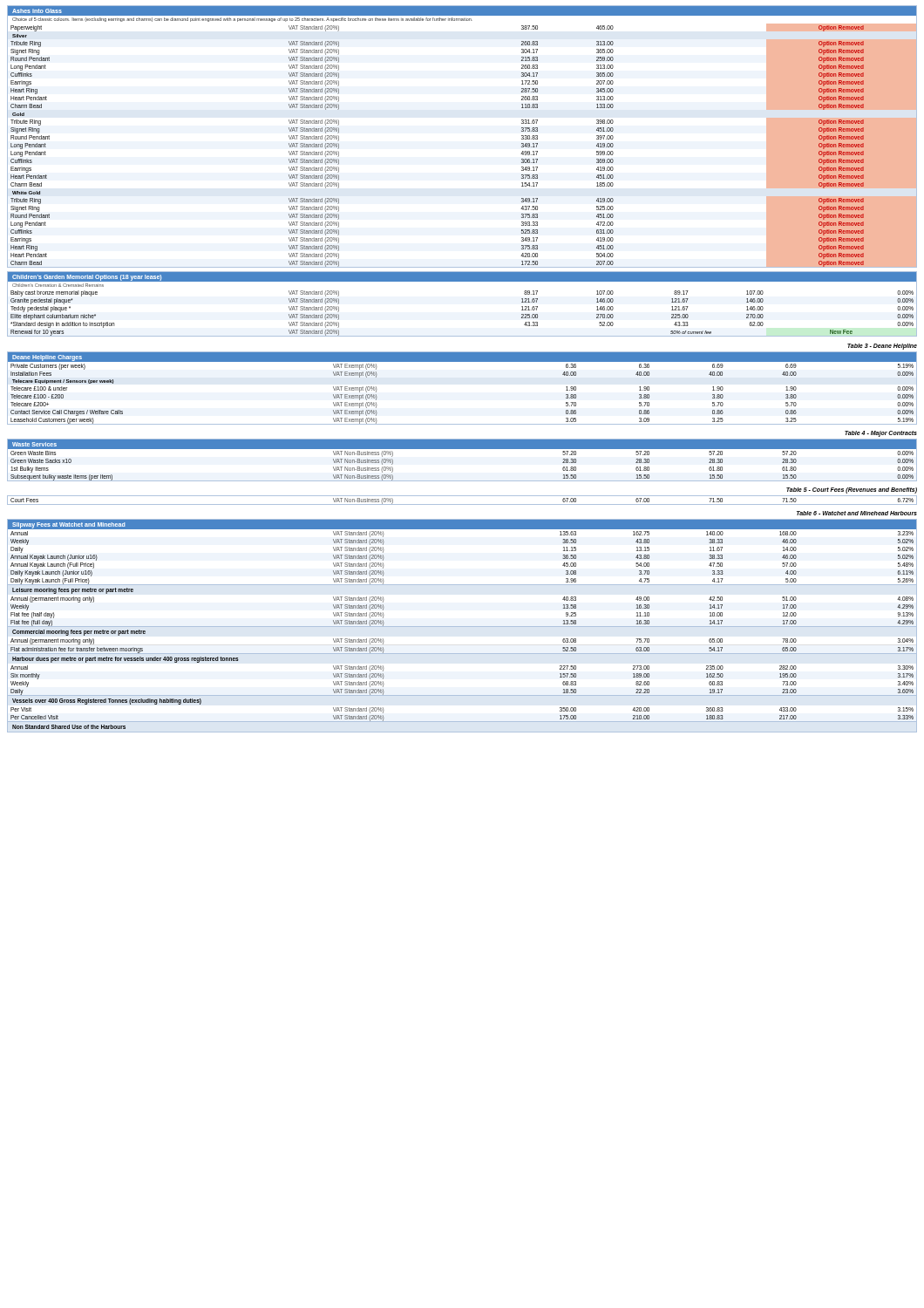The image size is (924, 1308).
Task: Point to the region starting "Choice of 5 classic colours. Items (excluding"
Action: coord(242,19)
